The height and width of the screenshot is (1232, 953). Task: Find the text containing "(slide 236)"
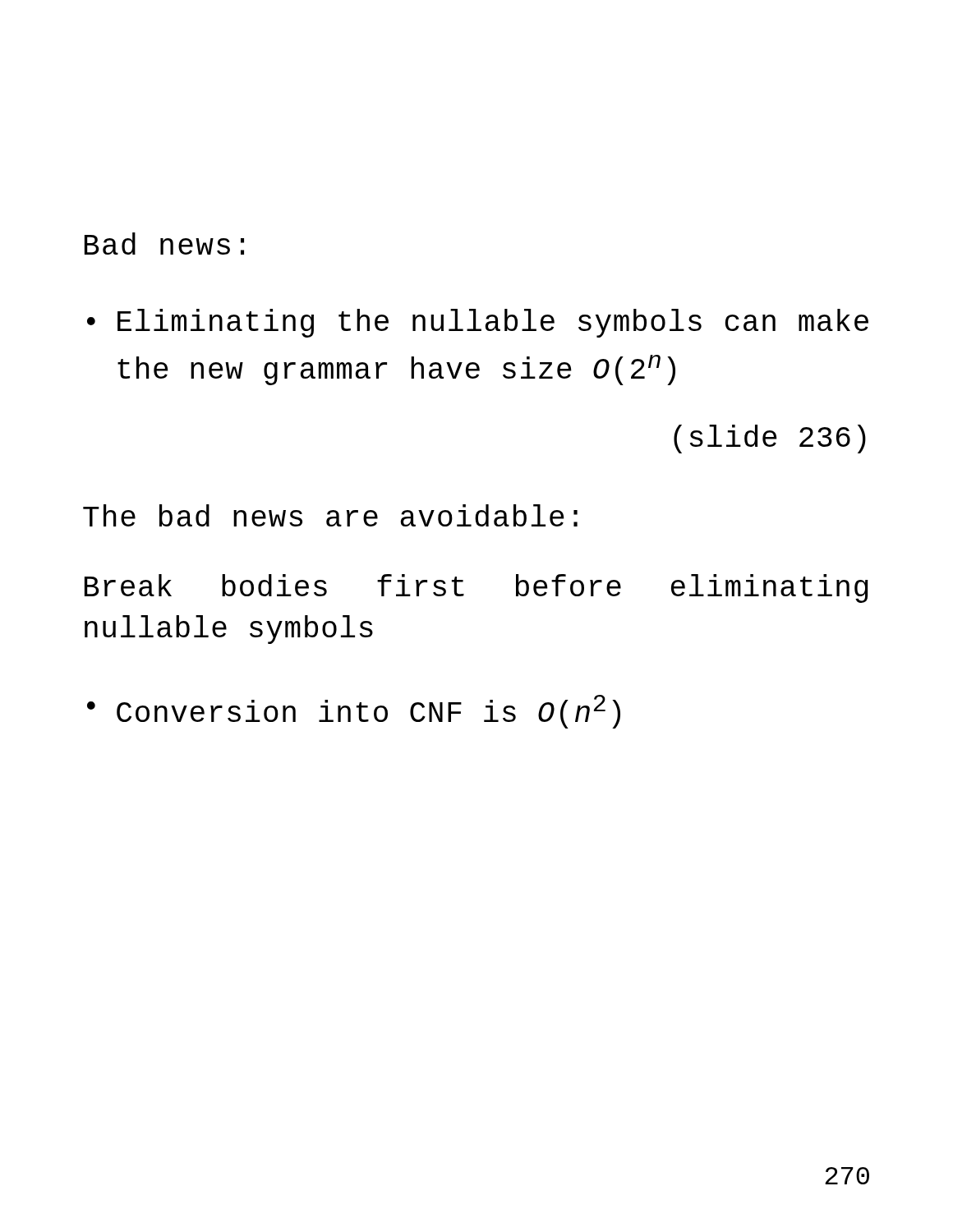[x=770, y=439]
